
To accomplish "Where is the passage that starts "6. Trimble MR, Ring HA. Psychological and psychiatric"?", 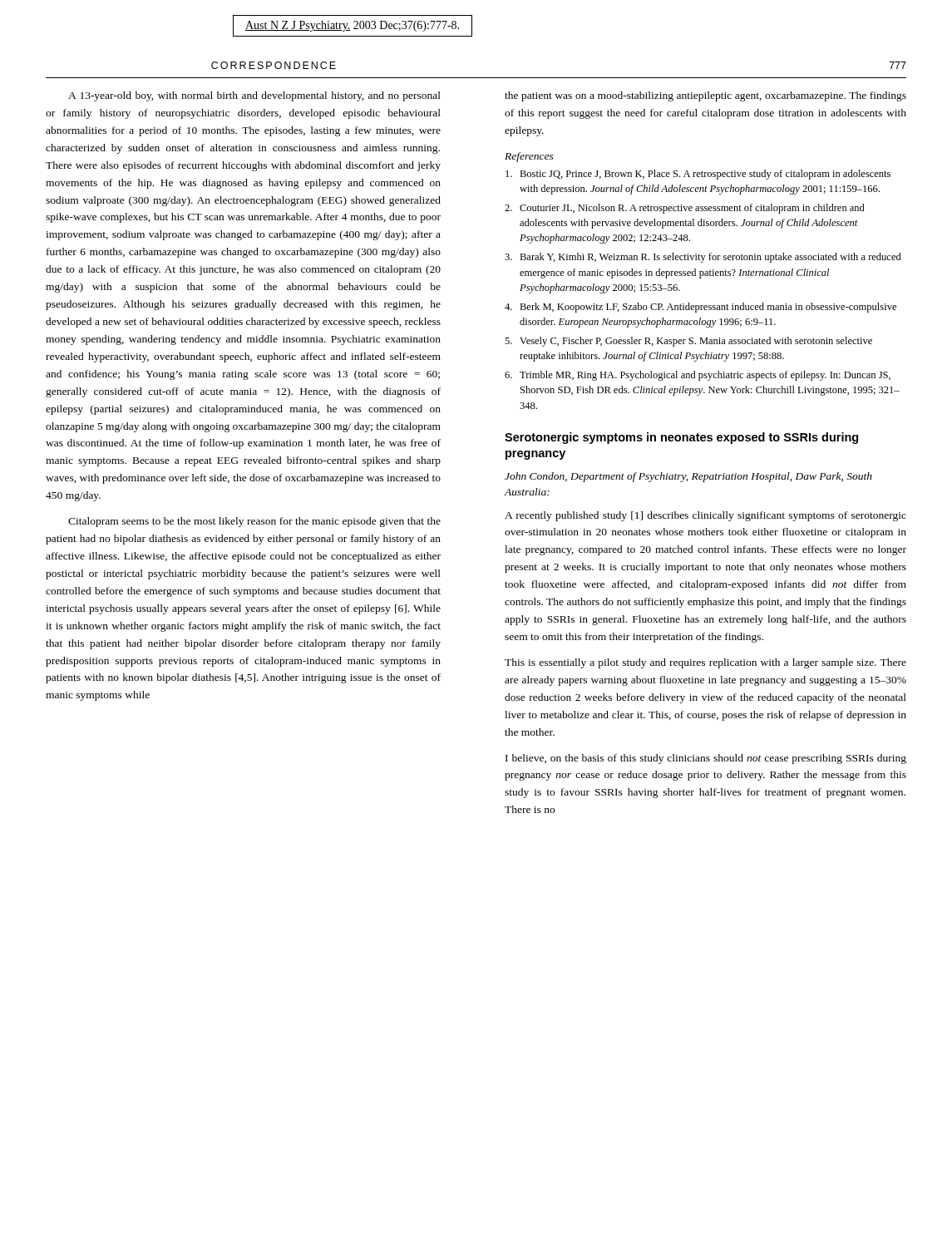I will point(705,390).
